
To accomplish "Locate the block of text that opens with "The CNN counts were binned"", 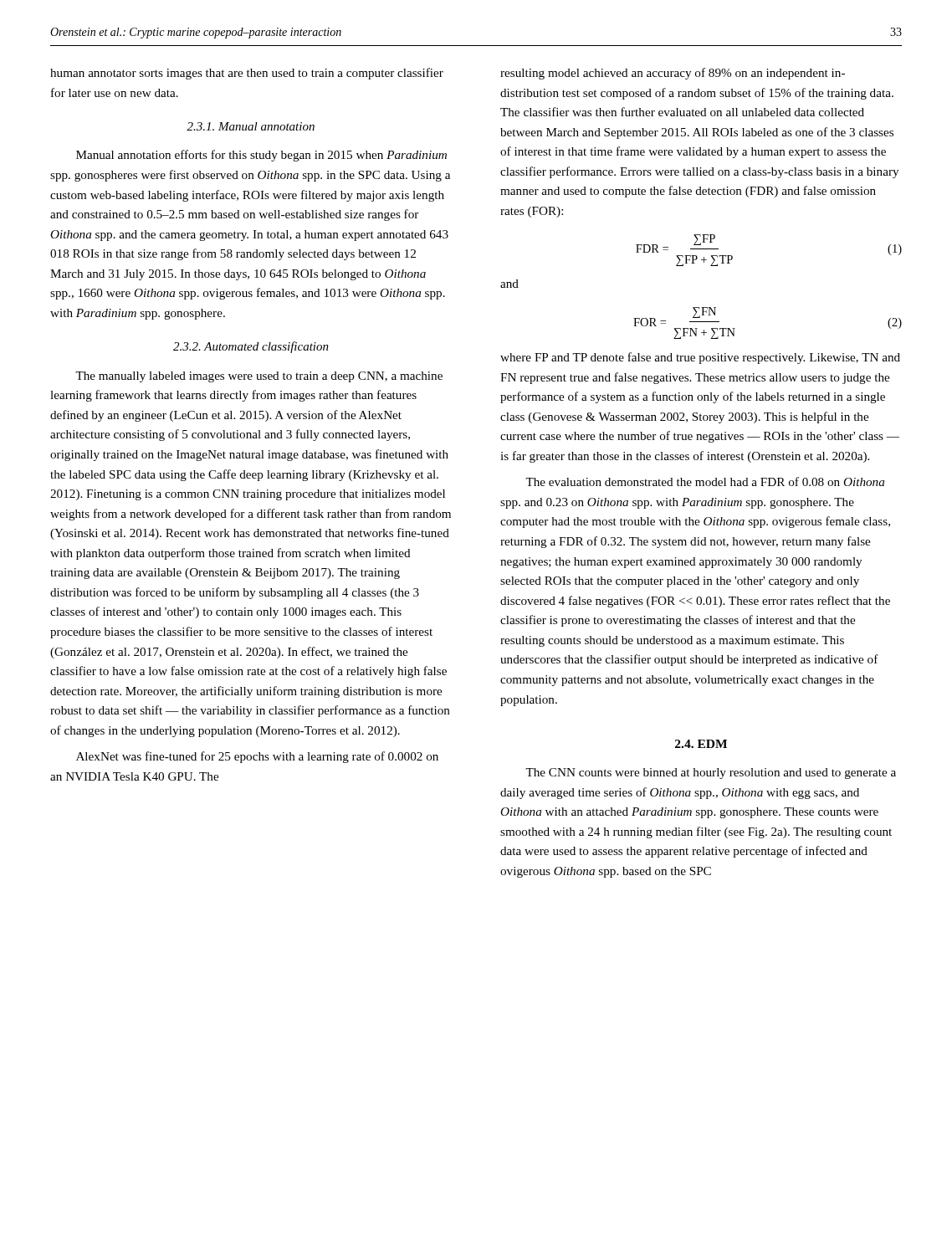I will [701, 821].
